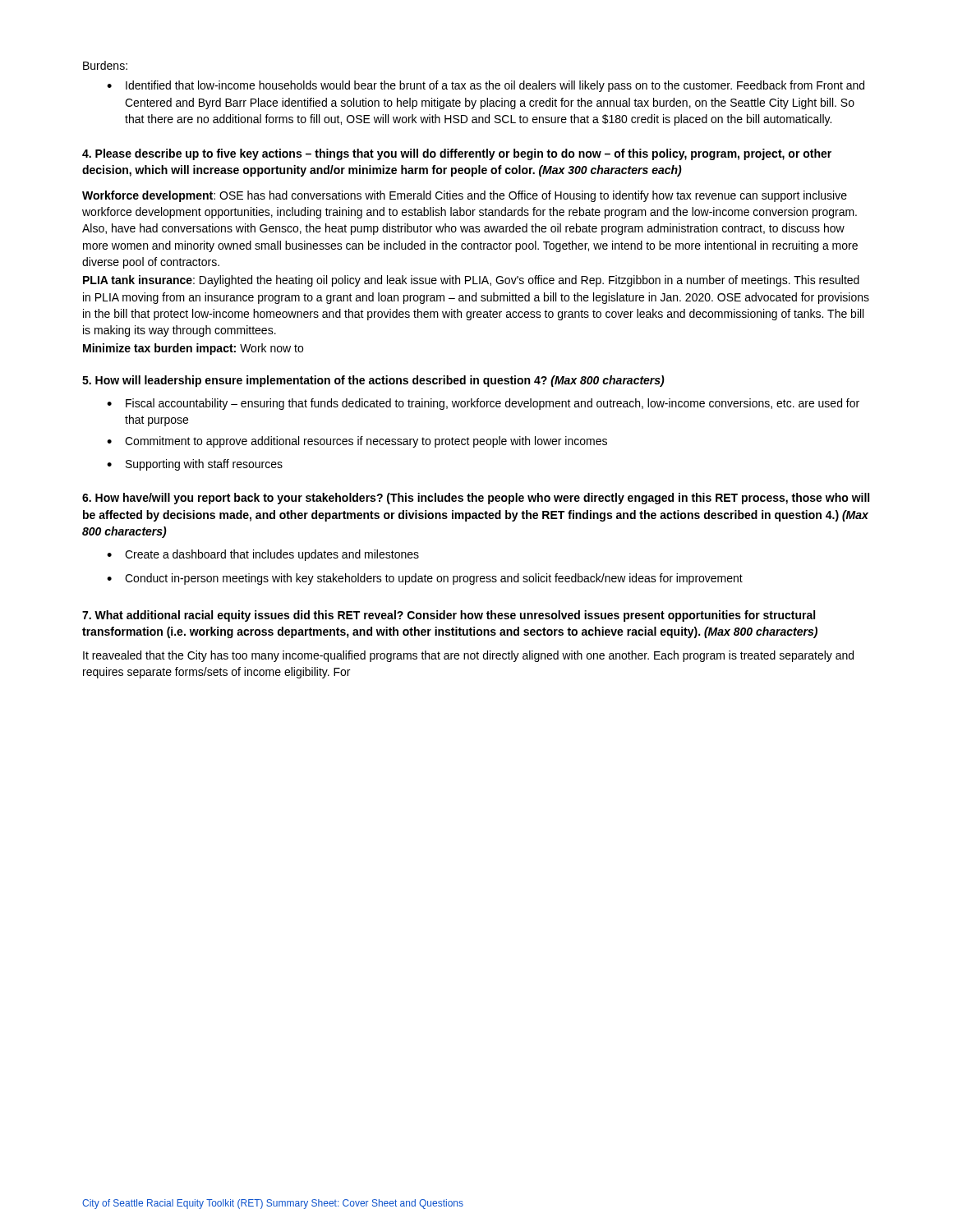This screenshot has width=953, height=1232.
Task: Select the text starting "• Identified that low-income households would"
Action: 489,103
